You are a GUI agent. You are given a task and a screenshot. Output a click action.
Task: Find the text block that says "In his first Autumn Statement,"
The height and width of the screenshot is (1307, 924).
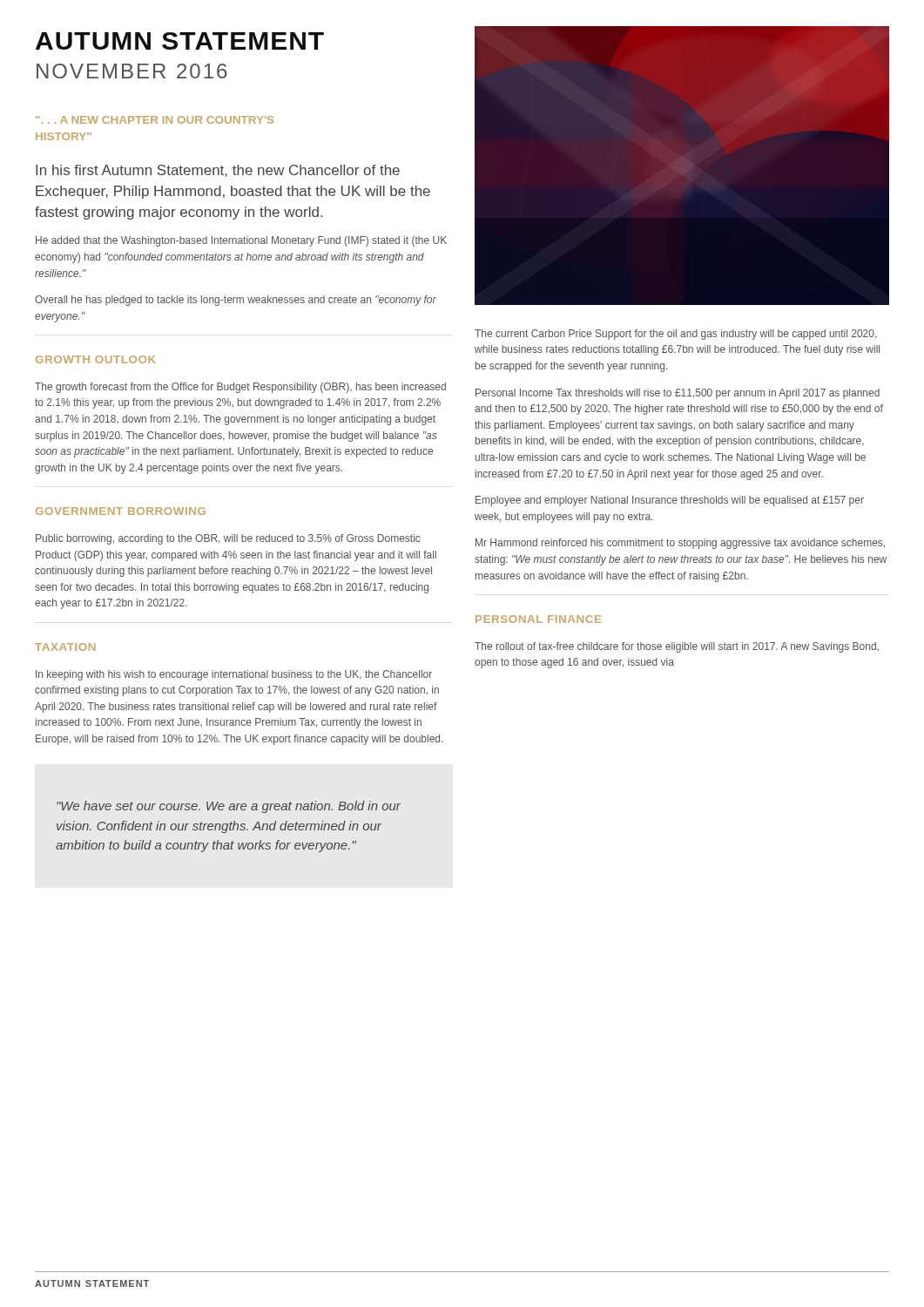click(x=244, y=191)
